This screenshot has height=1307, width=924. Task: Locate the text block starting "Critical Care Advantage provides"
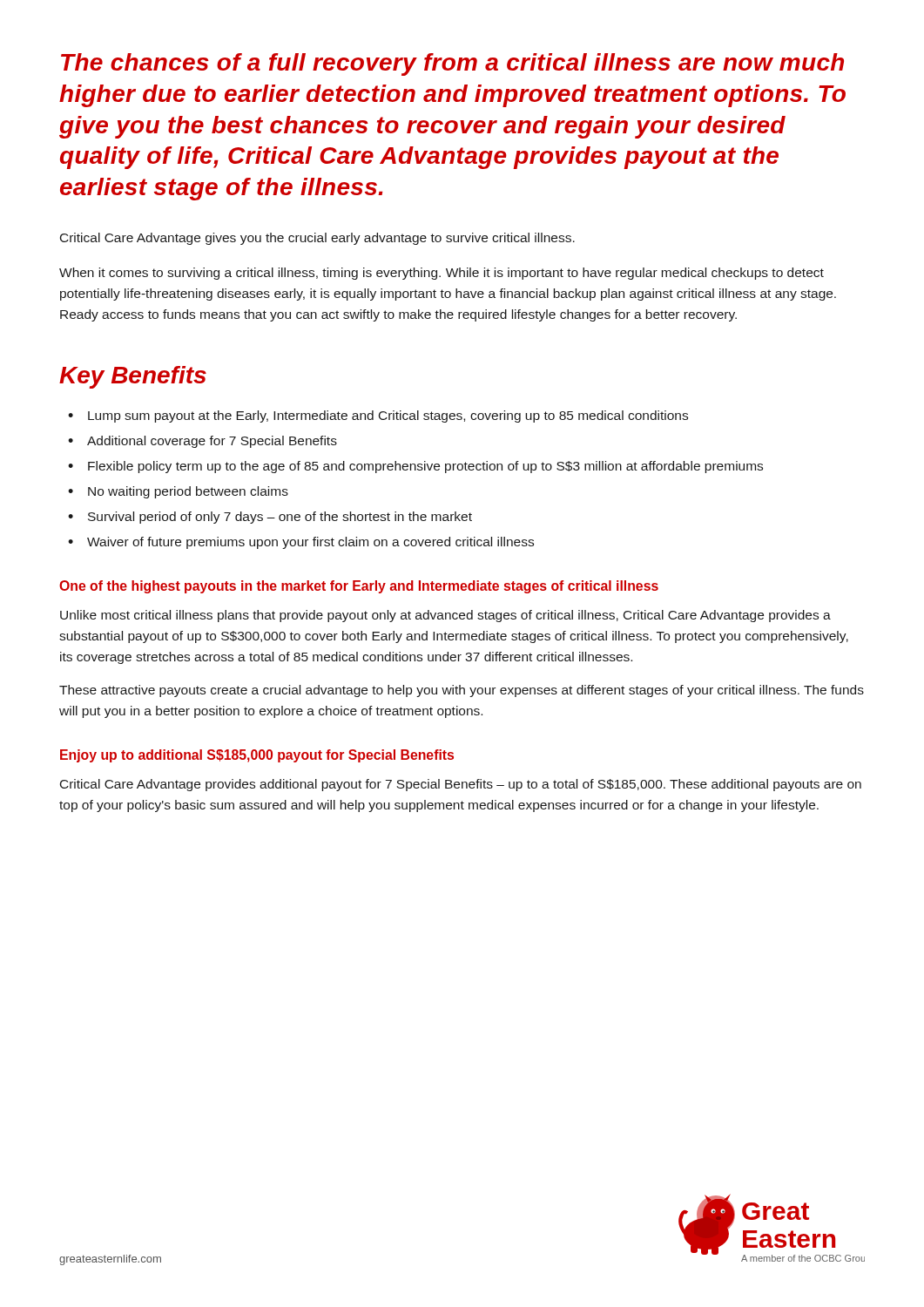point(461,795)
